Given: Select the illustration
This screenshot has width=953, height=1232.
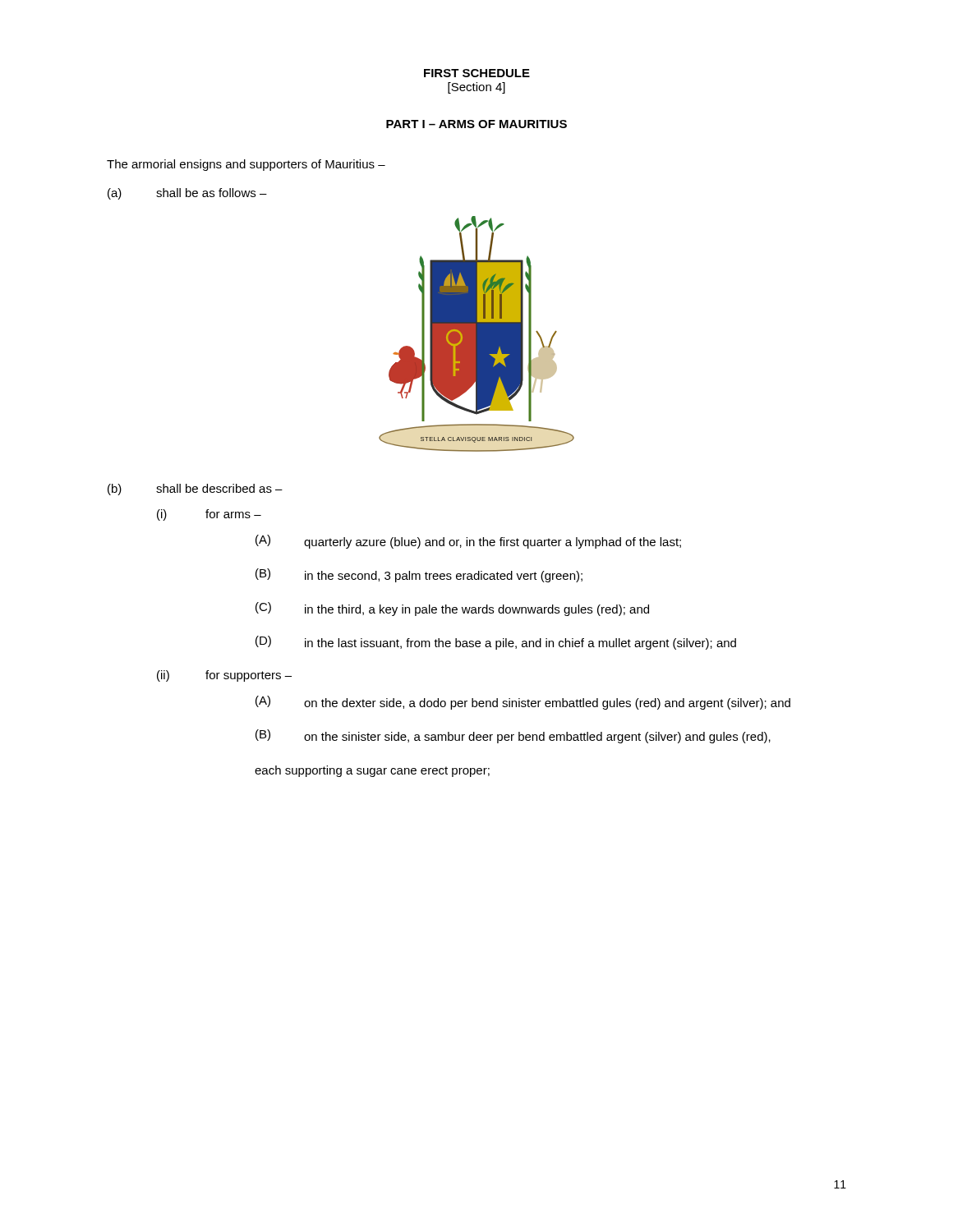Looking at the screenshot, I should coord(476,336).
